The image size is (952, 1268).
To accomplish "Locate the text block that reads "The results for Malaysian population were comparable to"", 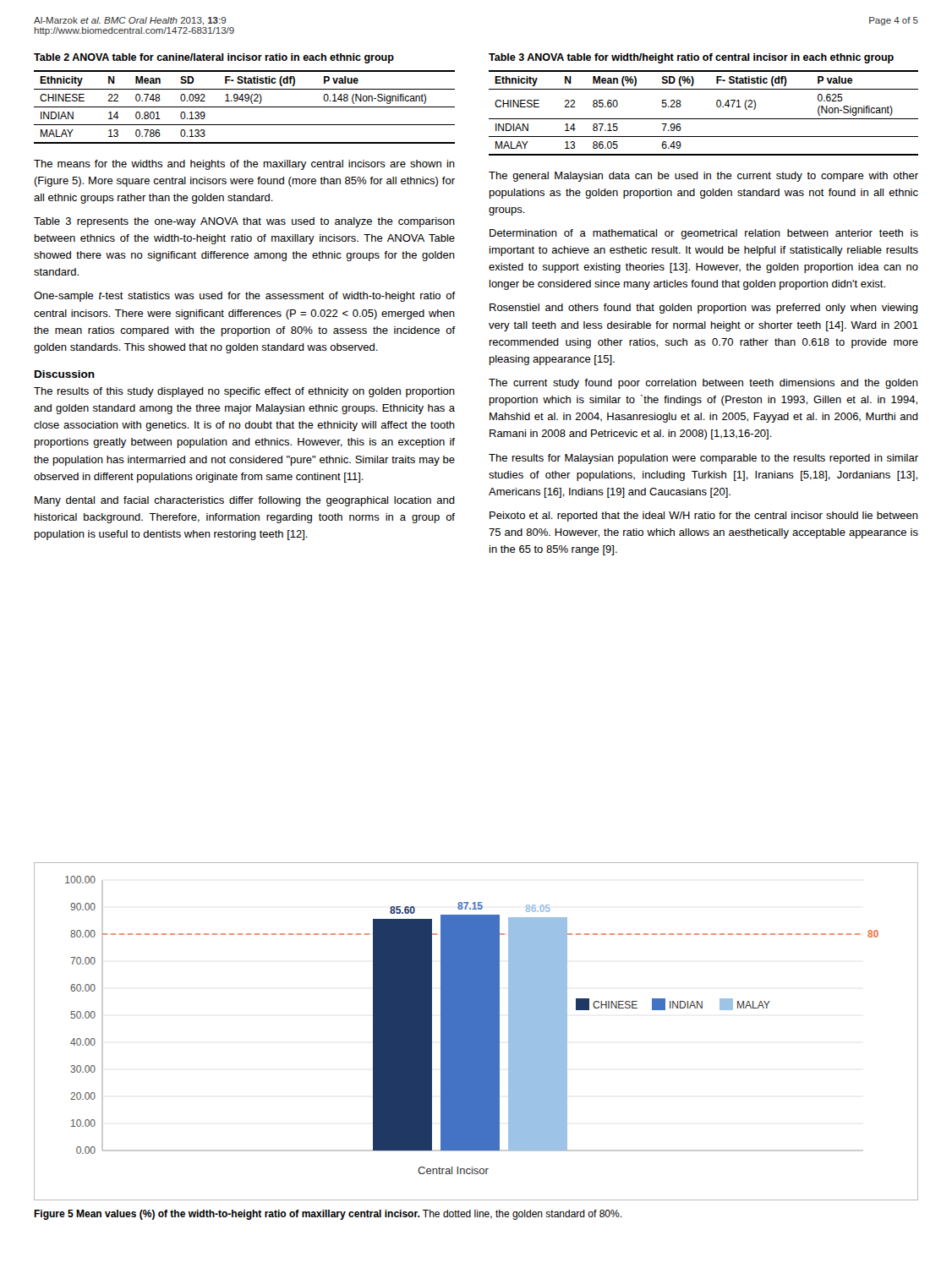I will coord(703,474).
